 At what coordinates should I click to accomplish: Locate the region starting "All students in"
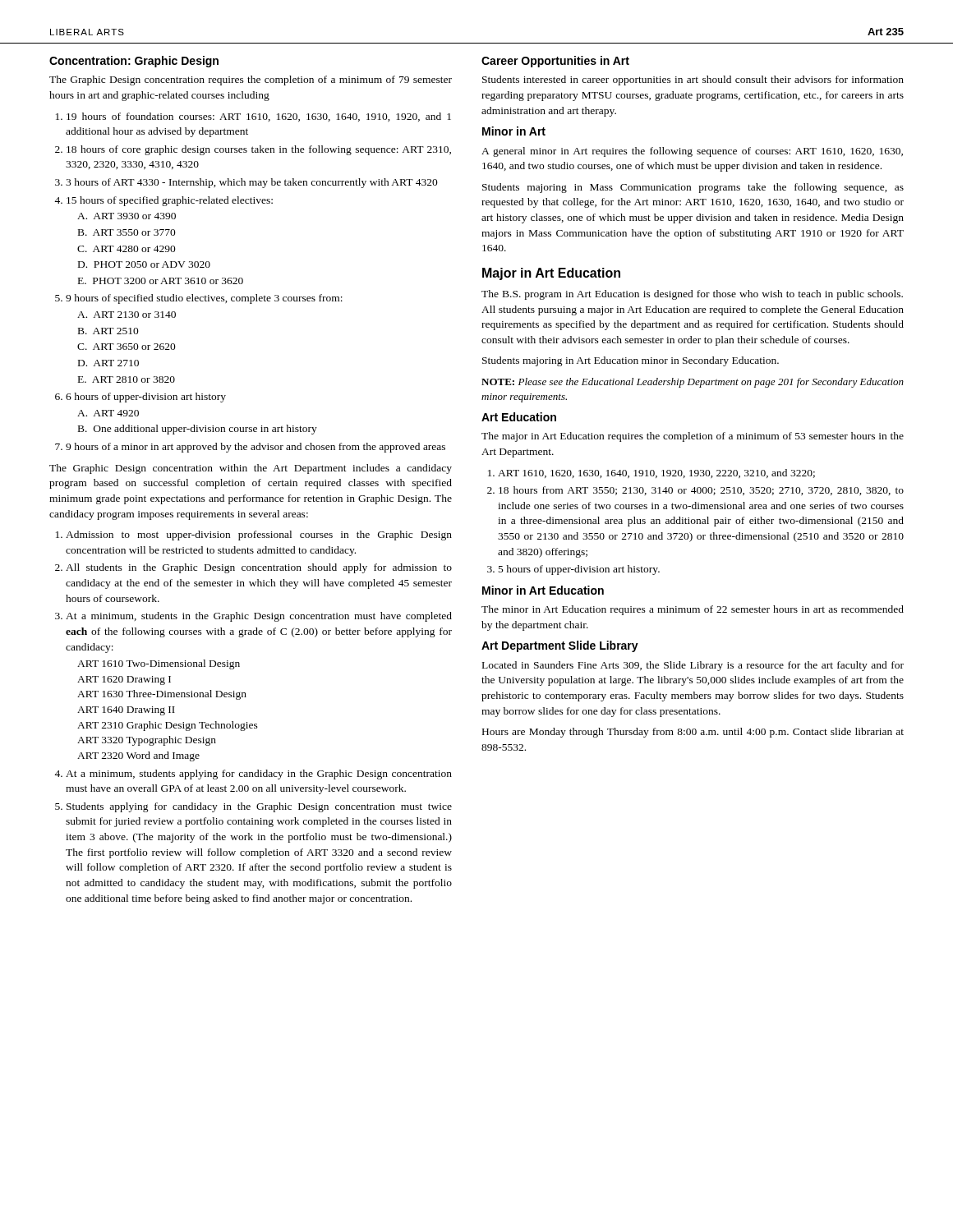[x=259, y=583]
